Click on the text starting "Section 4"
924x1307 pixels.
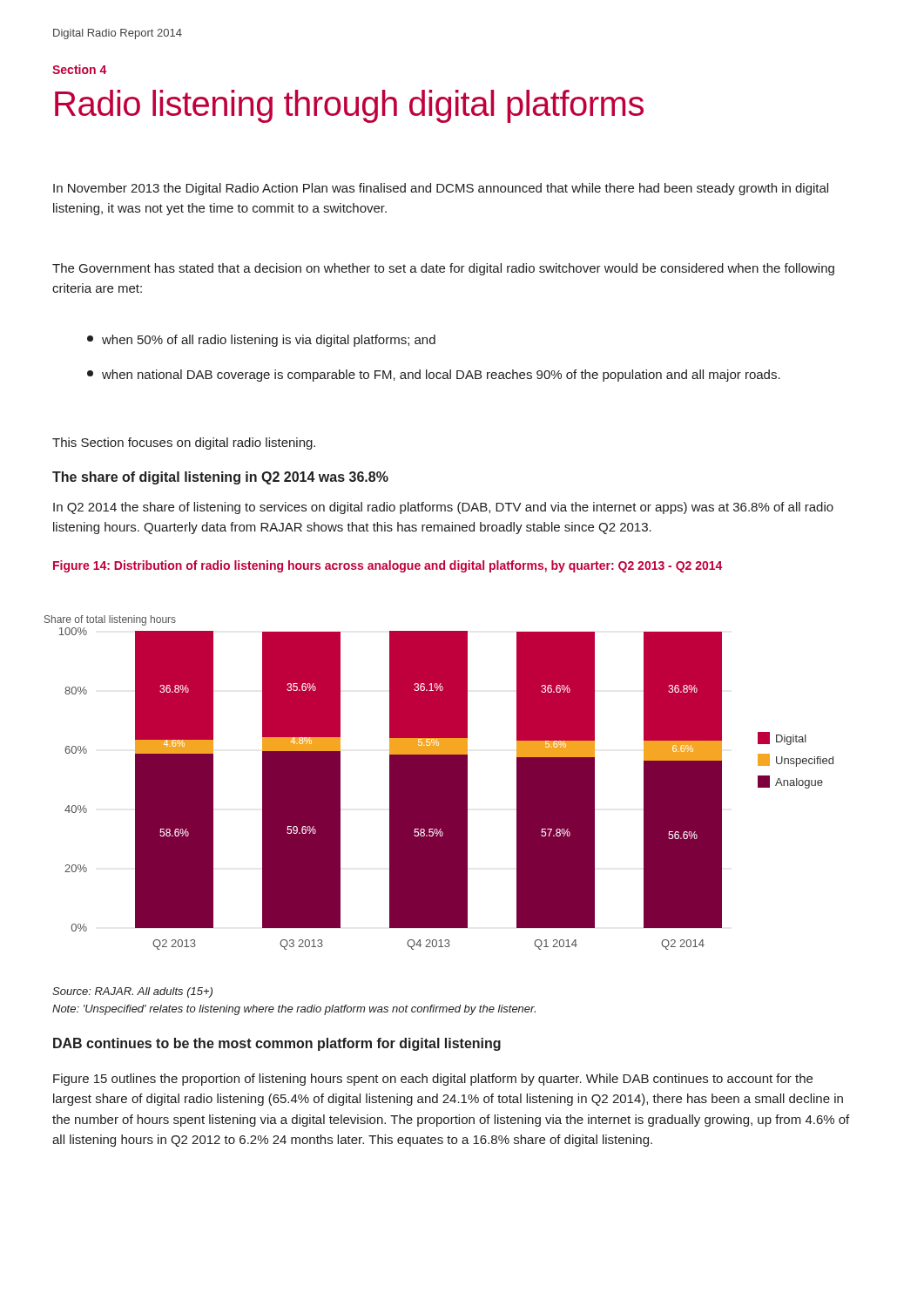[x=79, y=70]
